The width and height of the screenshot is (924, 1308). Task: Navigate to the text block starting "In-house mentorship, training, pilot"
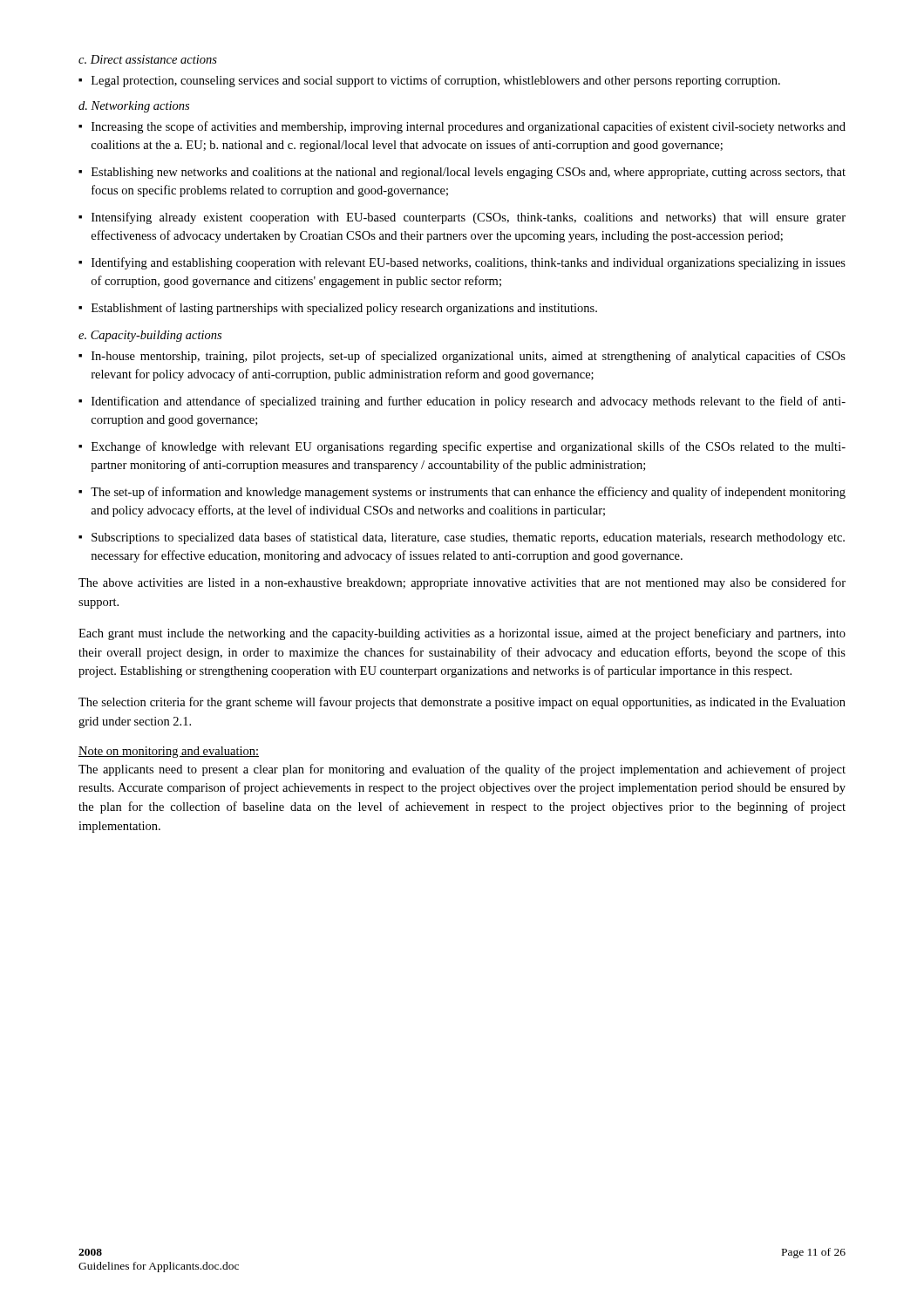tap(462, 366)
